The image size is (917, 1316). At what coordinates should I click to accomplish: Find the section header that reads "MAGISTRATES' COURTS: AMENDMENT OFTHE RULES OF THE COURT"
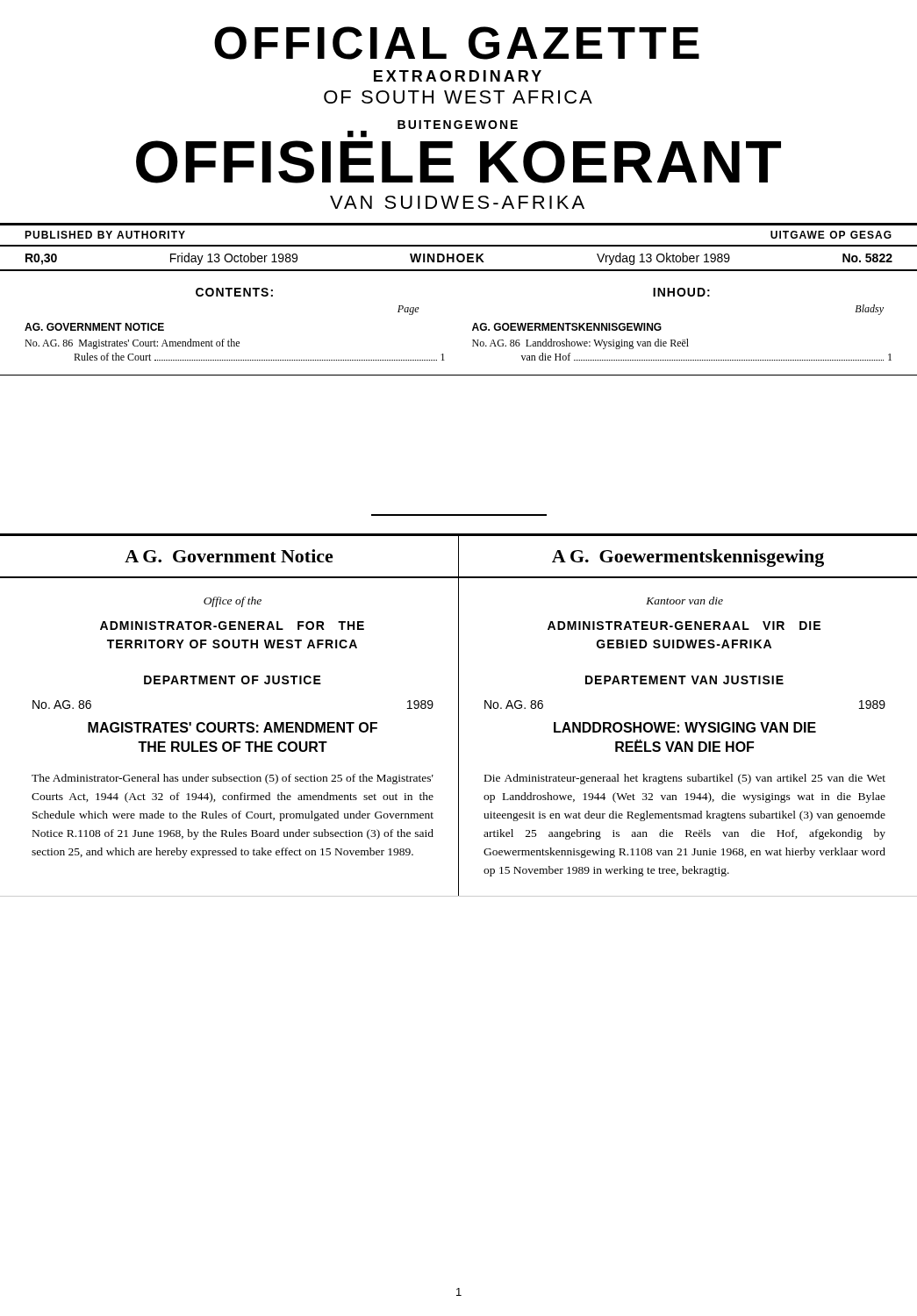click(x=233, y=737)
